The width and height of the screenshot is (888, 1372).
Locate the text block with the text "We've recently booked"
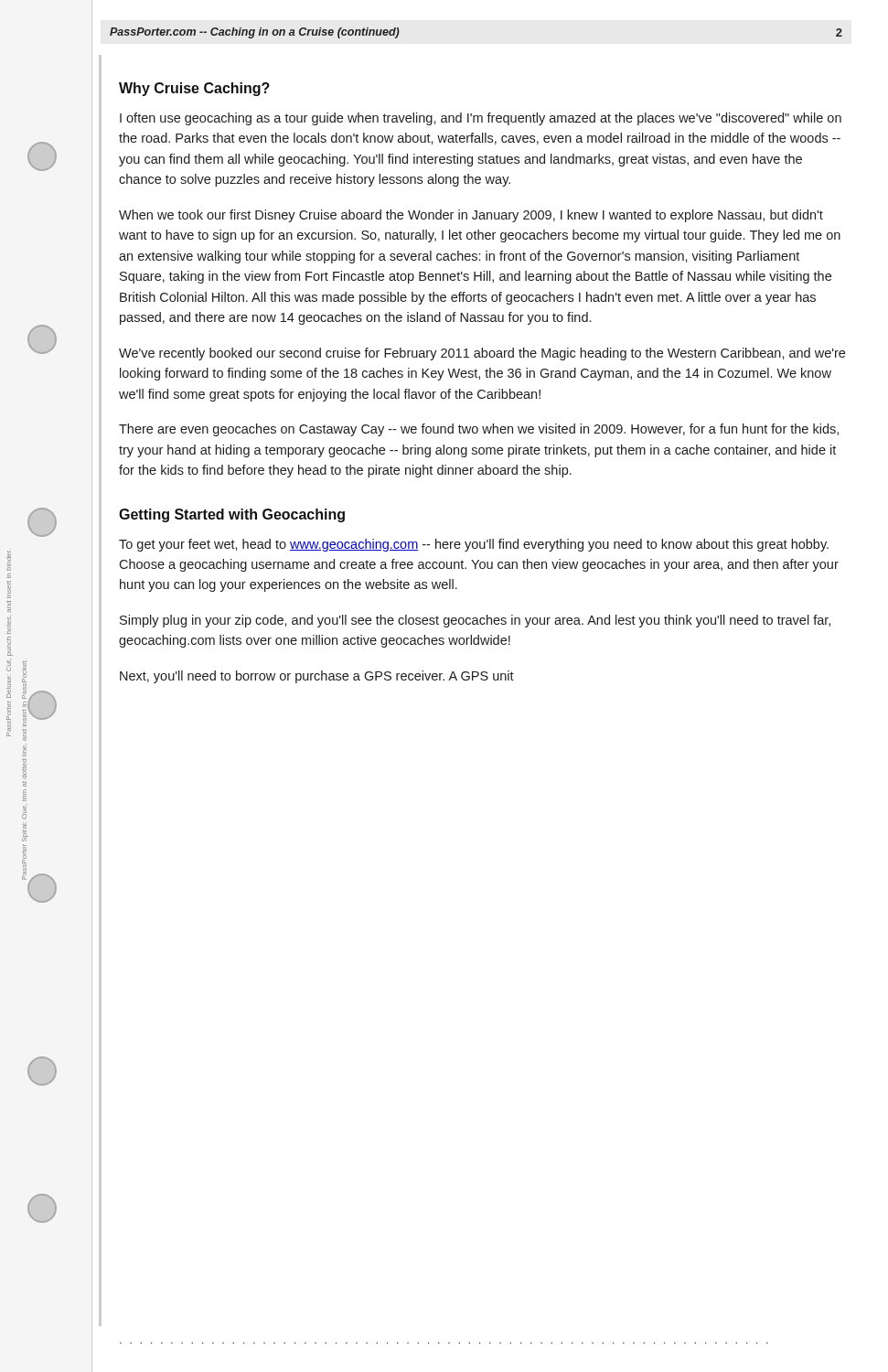[x=482, y=373]
